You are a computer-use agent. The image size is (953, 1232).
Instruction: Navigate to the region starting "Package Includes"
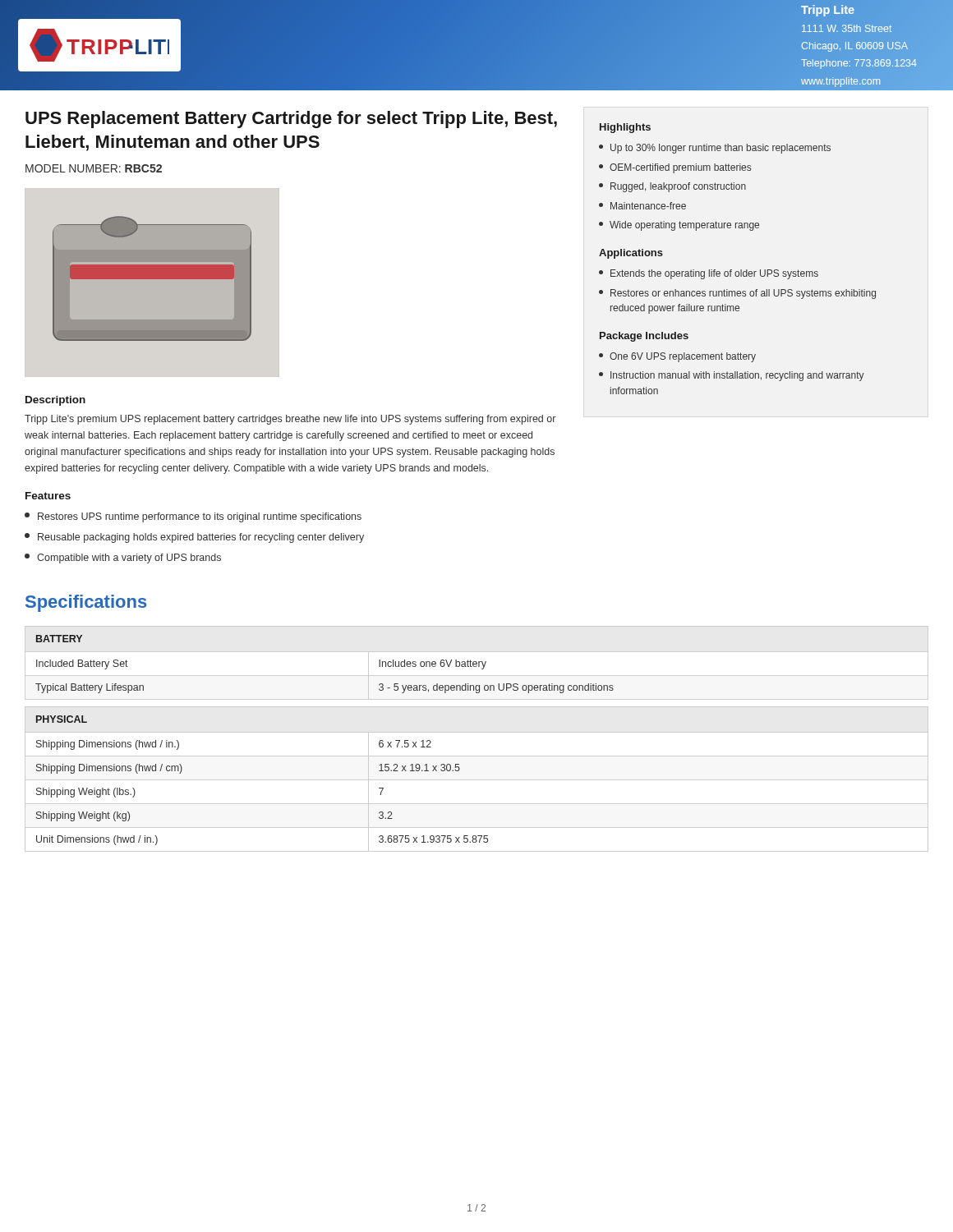click(644, 335)
